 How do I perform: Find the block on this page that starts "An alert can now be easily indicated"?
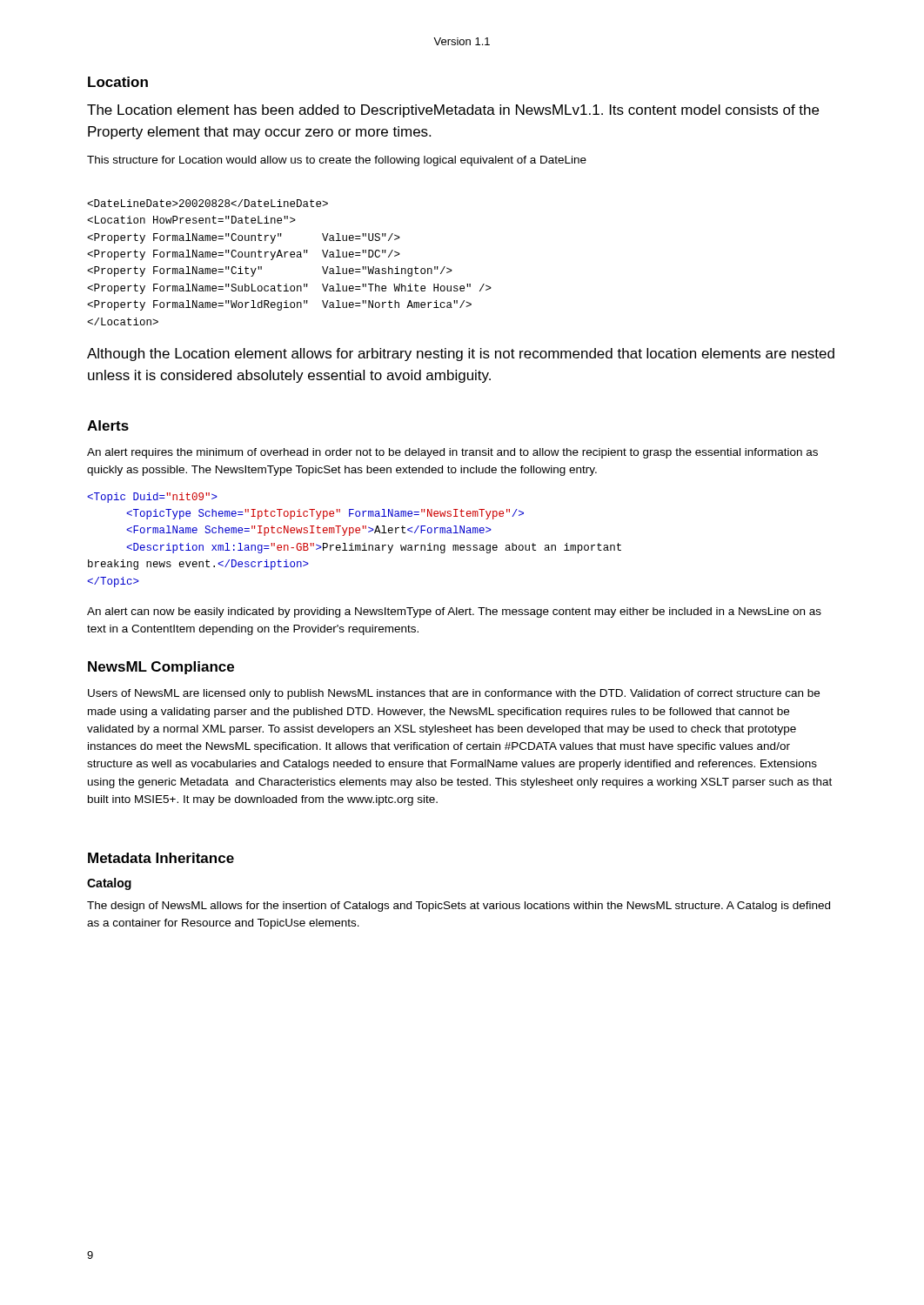(454, 620)
